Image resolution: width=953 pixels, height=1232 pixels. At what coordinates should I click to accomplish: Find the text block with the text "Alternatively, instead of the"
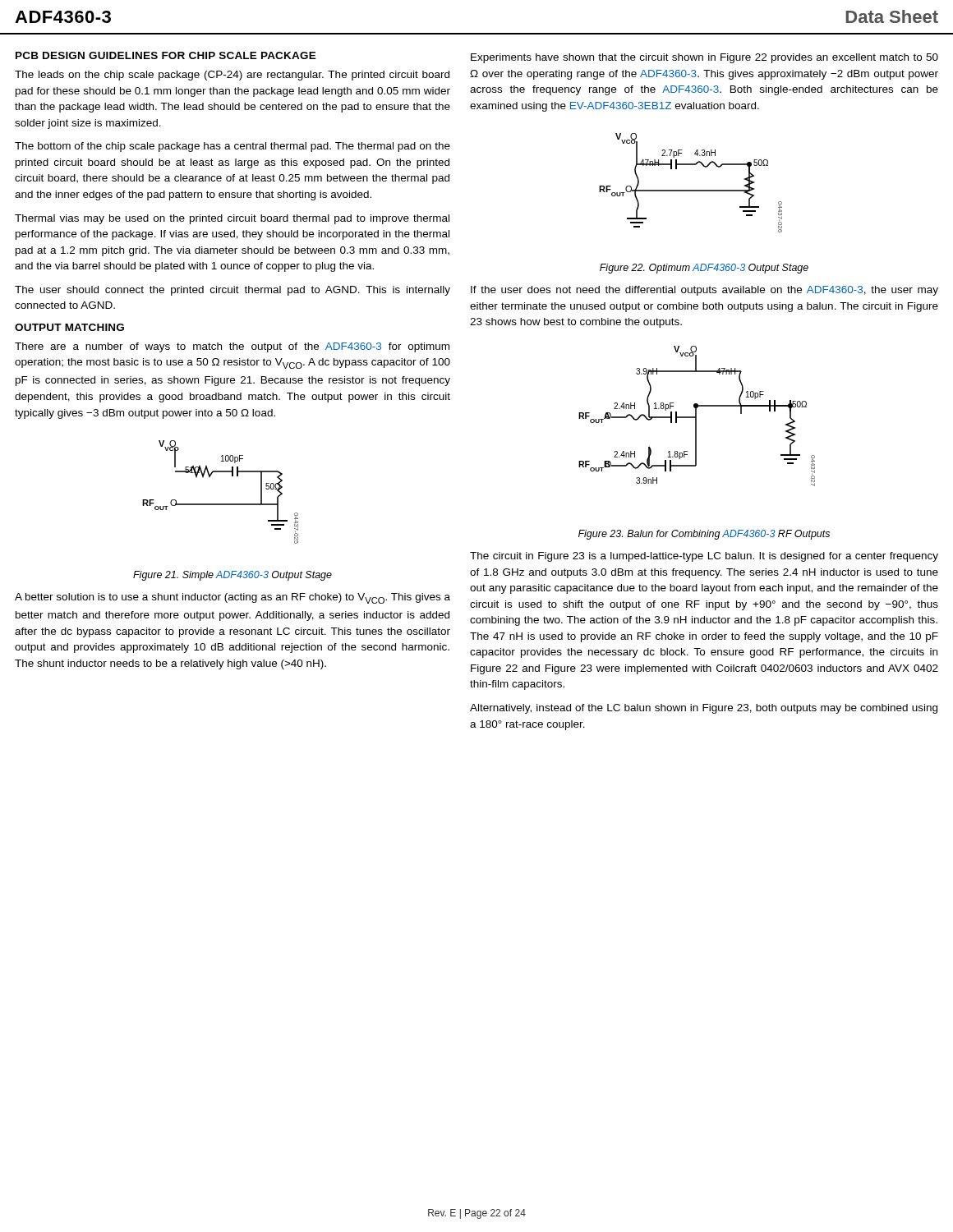[x=704, y=716]
